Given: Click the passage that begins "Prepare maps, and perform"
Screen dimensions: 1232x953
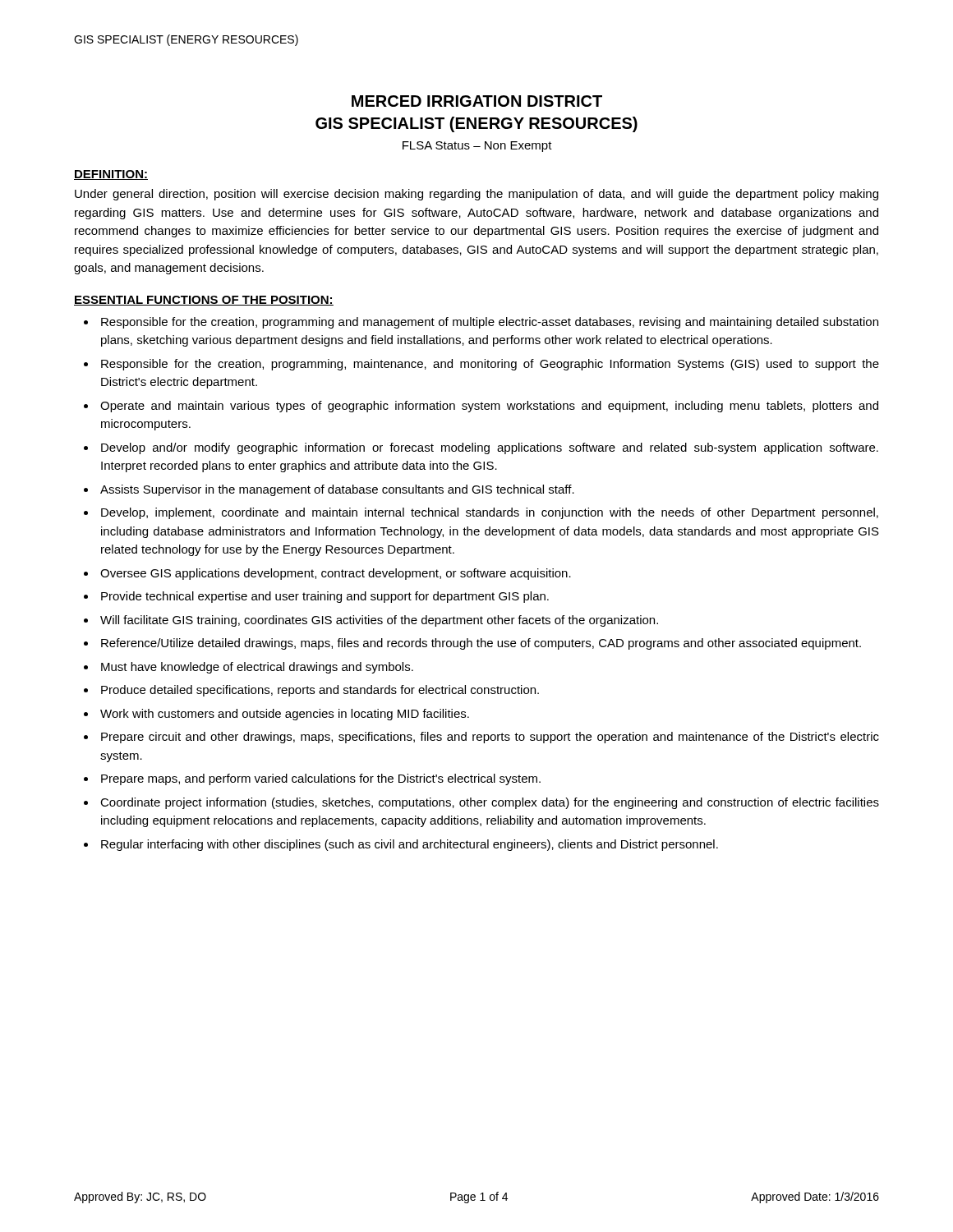Looking at the screenshot, I should 321,778.
